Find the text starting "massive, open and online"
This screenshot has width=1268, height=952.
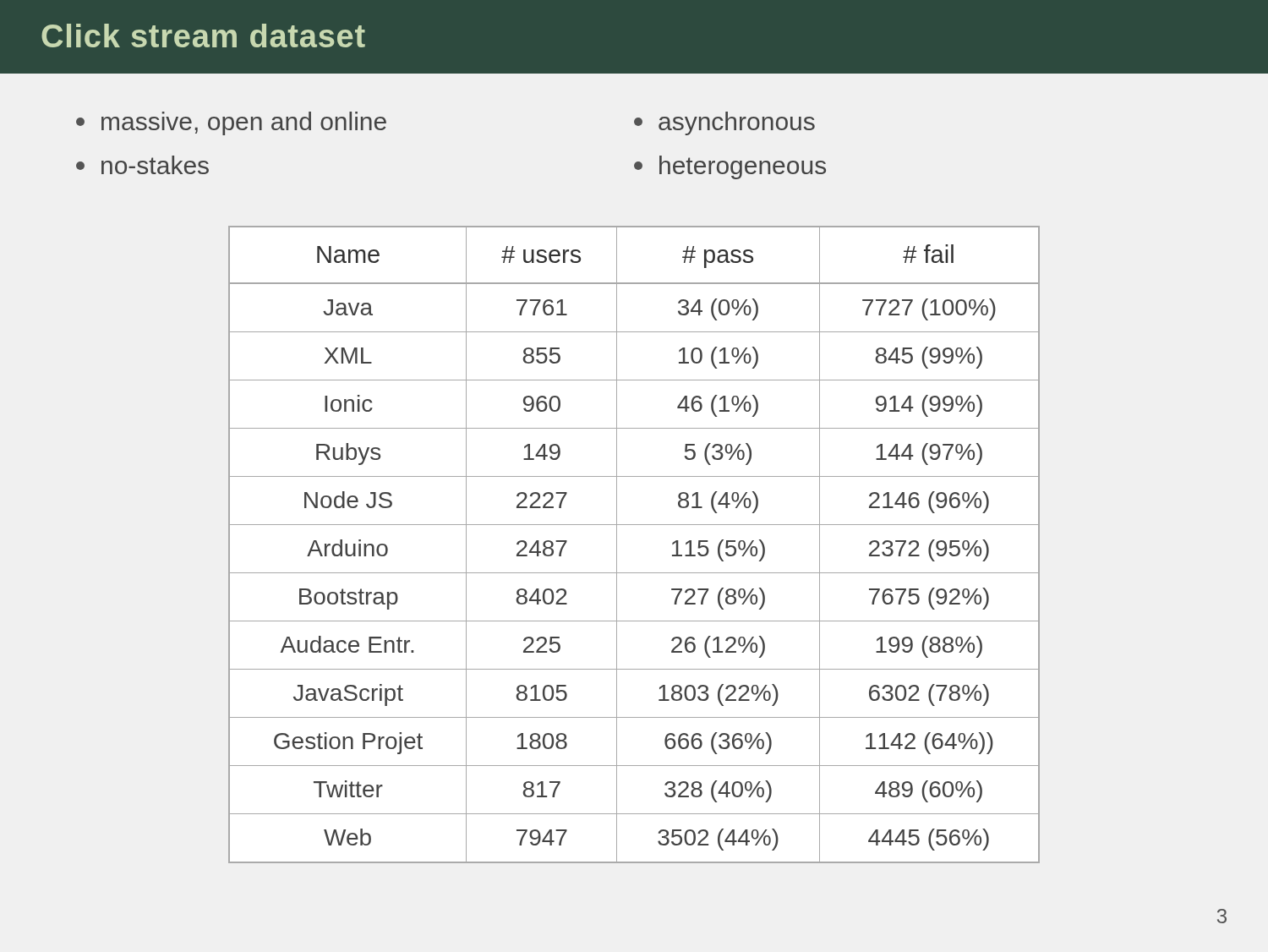click(x=232, y=121)
